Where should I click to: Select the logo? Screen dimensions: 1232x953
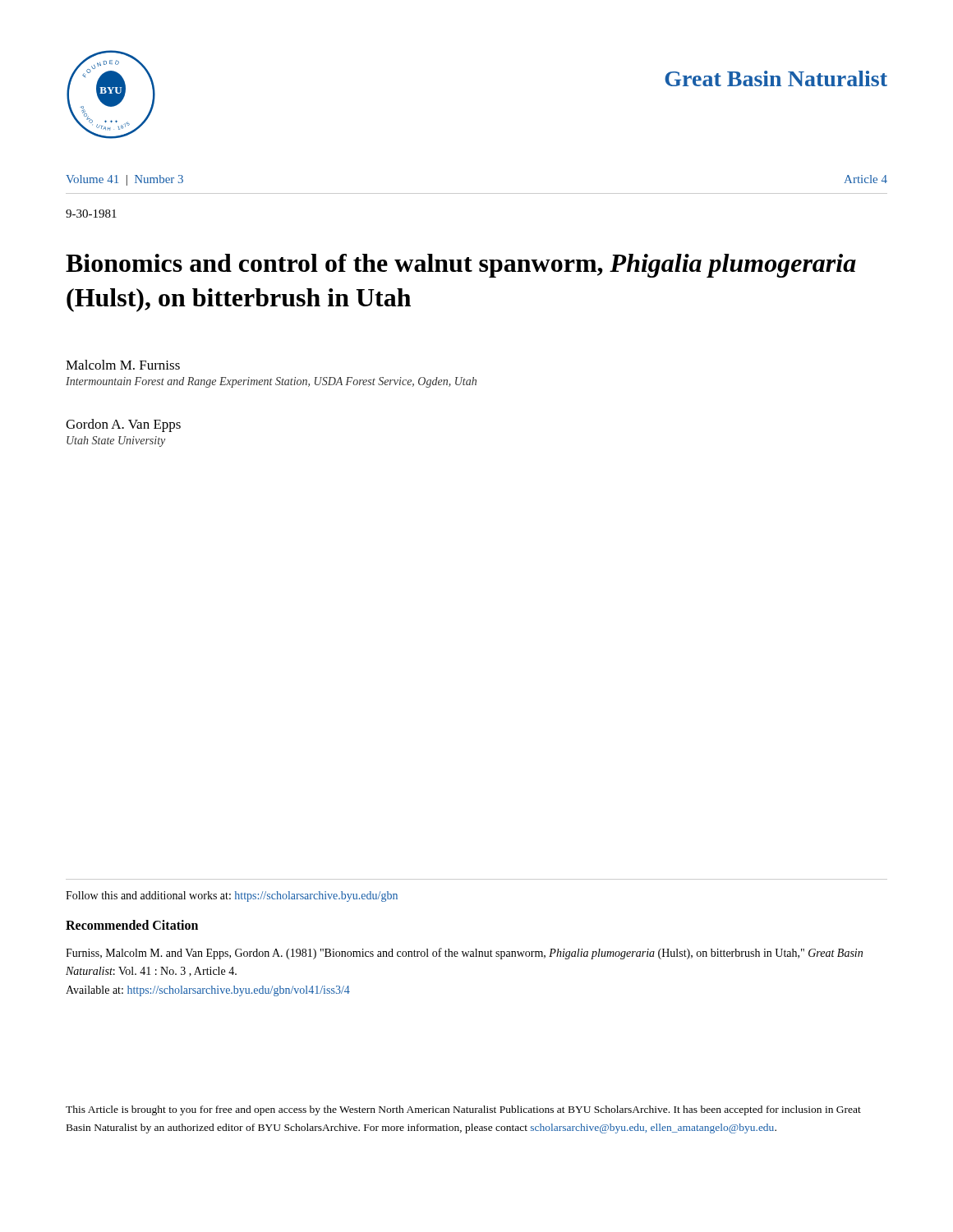click(111, 96)
